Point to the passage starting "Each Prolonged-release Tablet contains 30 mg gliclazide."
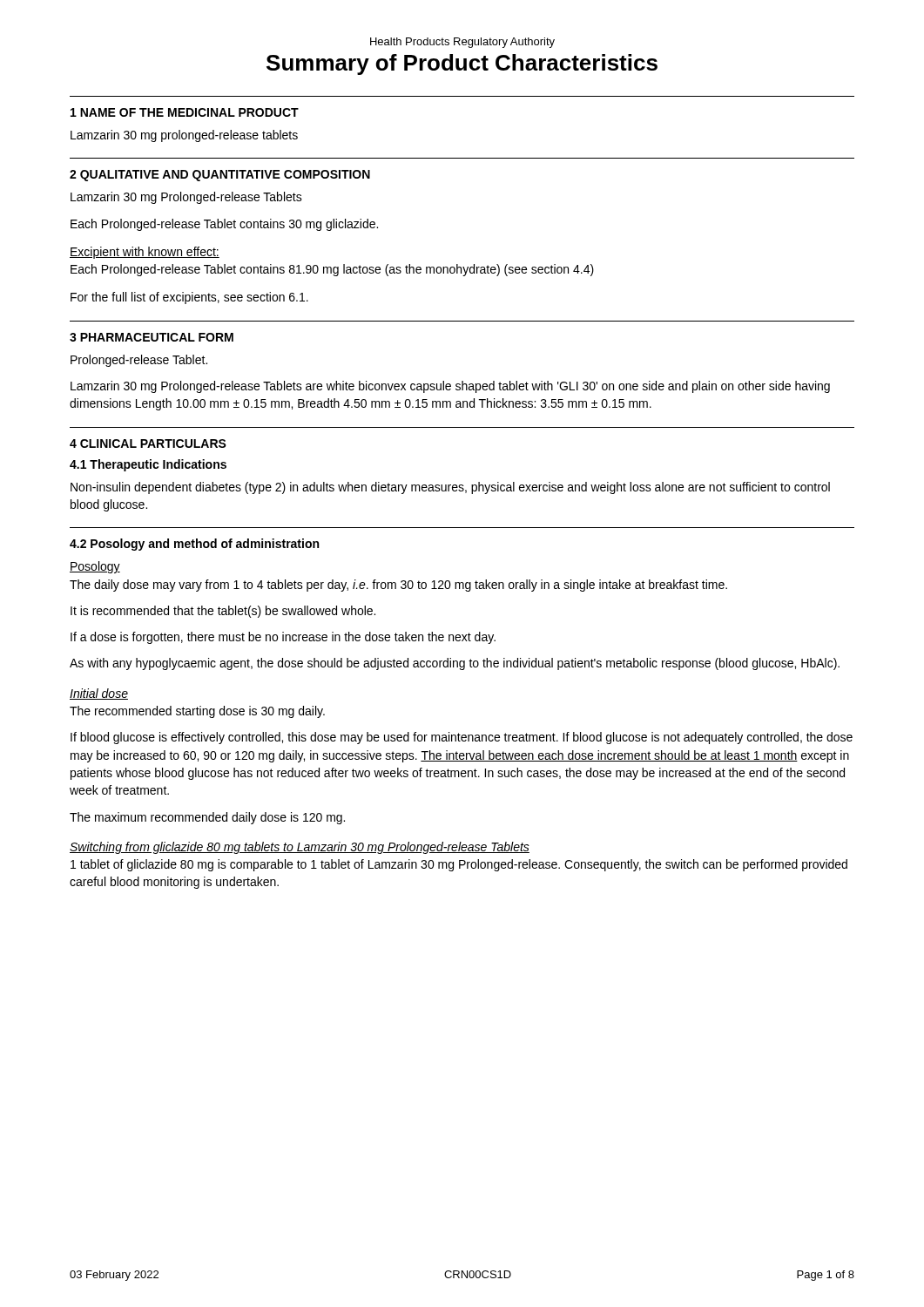This screenshot has width=924, height=1307. (x=224, y=224)
